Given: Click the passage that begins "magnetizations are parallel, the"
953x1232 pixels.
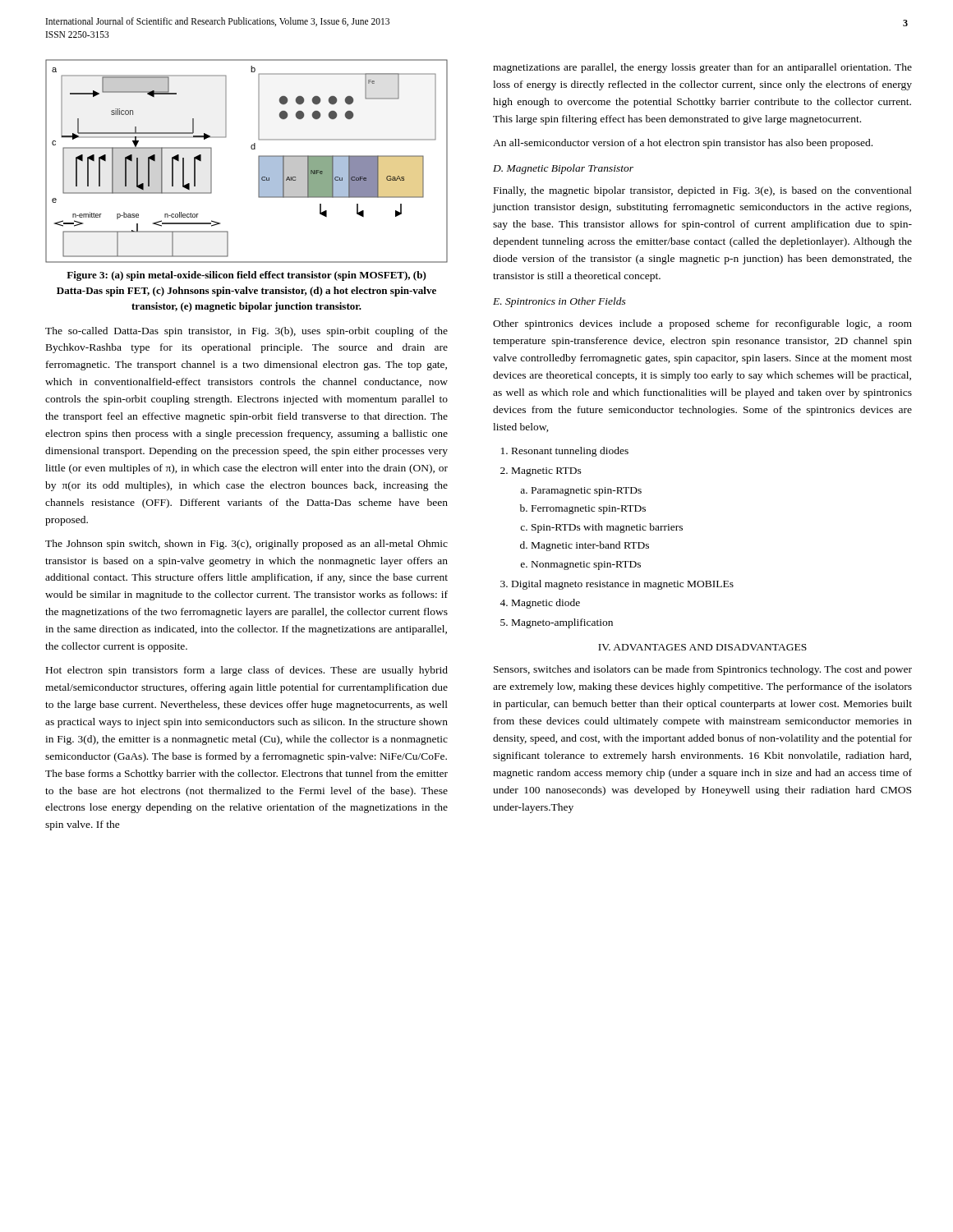Looking at the screenshot, I should point(702,105).
